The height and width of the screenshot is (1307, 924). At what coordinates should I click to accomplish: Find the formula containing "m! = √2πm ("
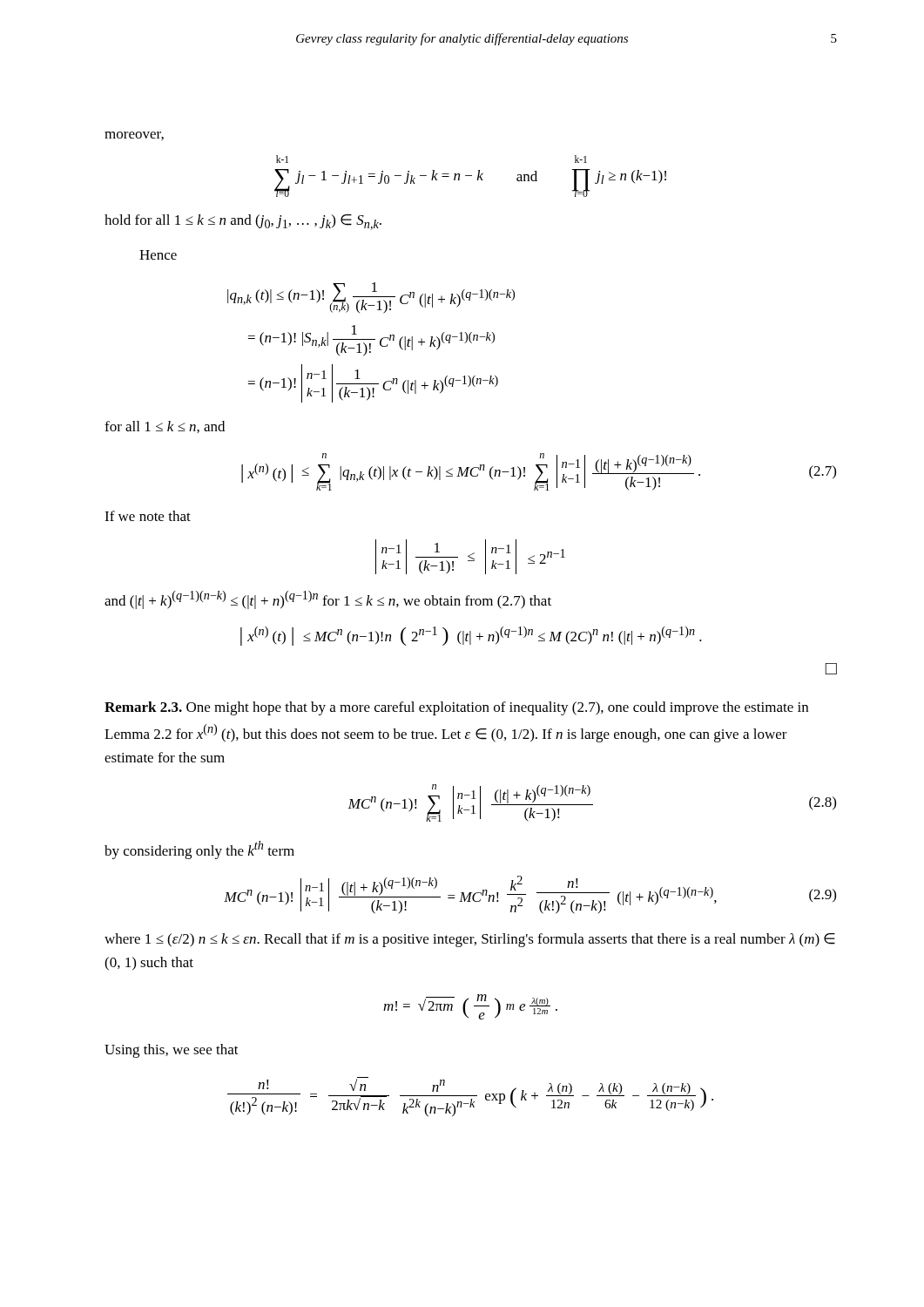point(471,1006)
